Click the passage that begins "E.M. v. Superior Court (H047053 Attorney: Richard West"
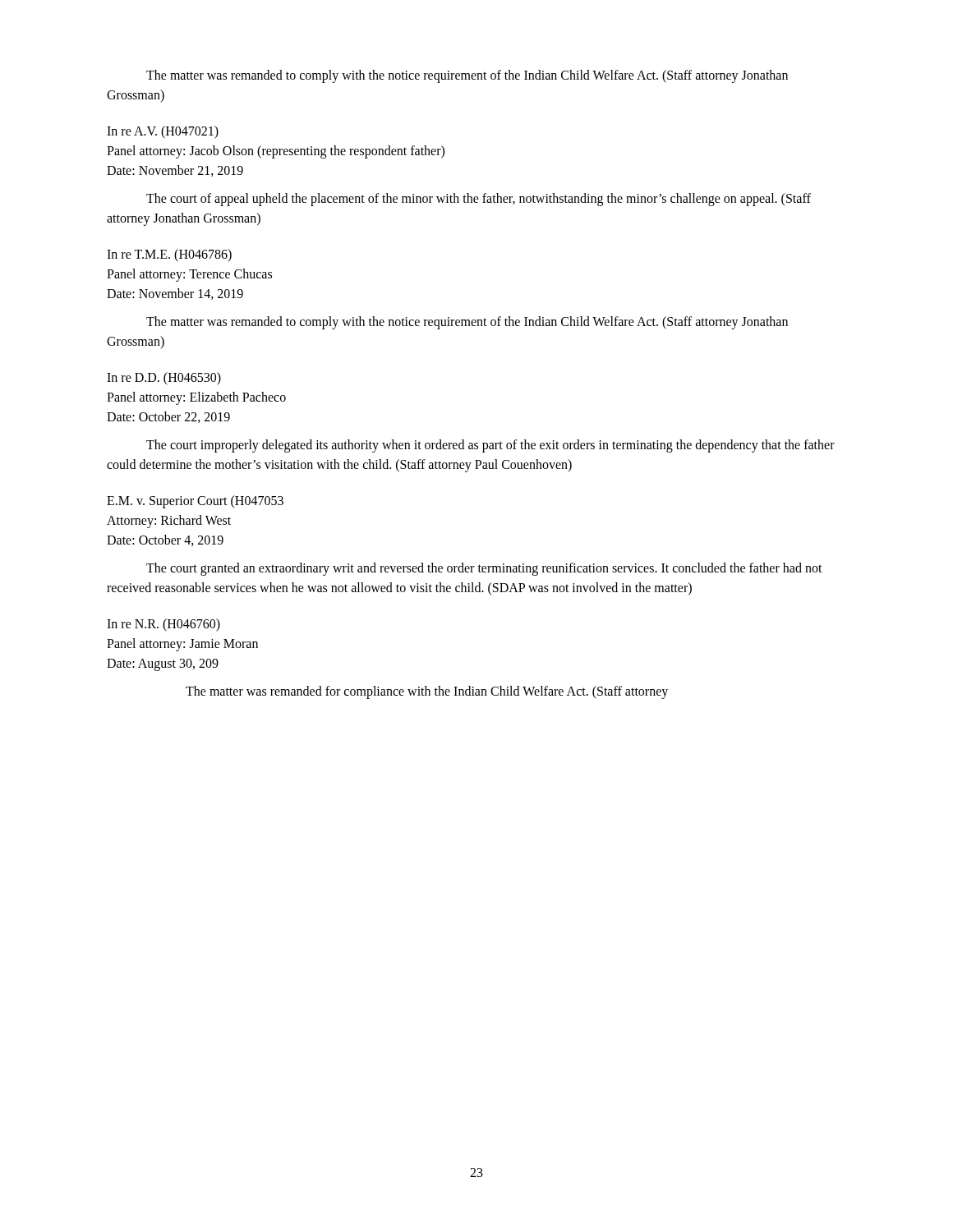953x1232 pixels. (x=195, y=502)
